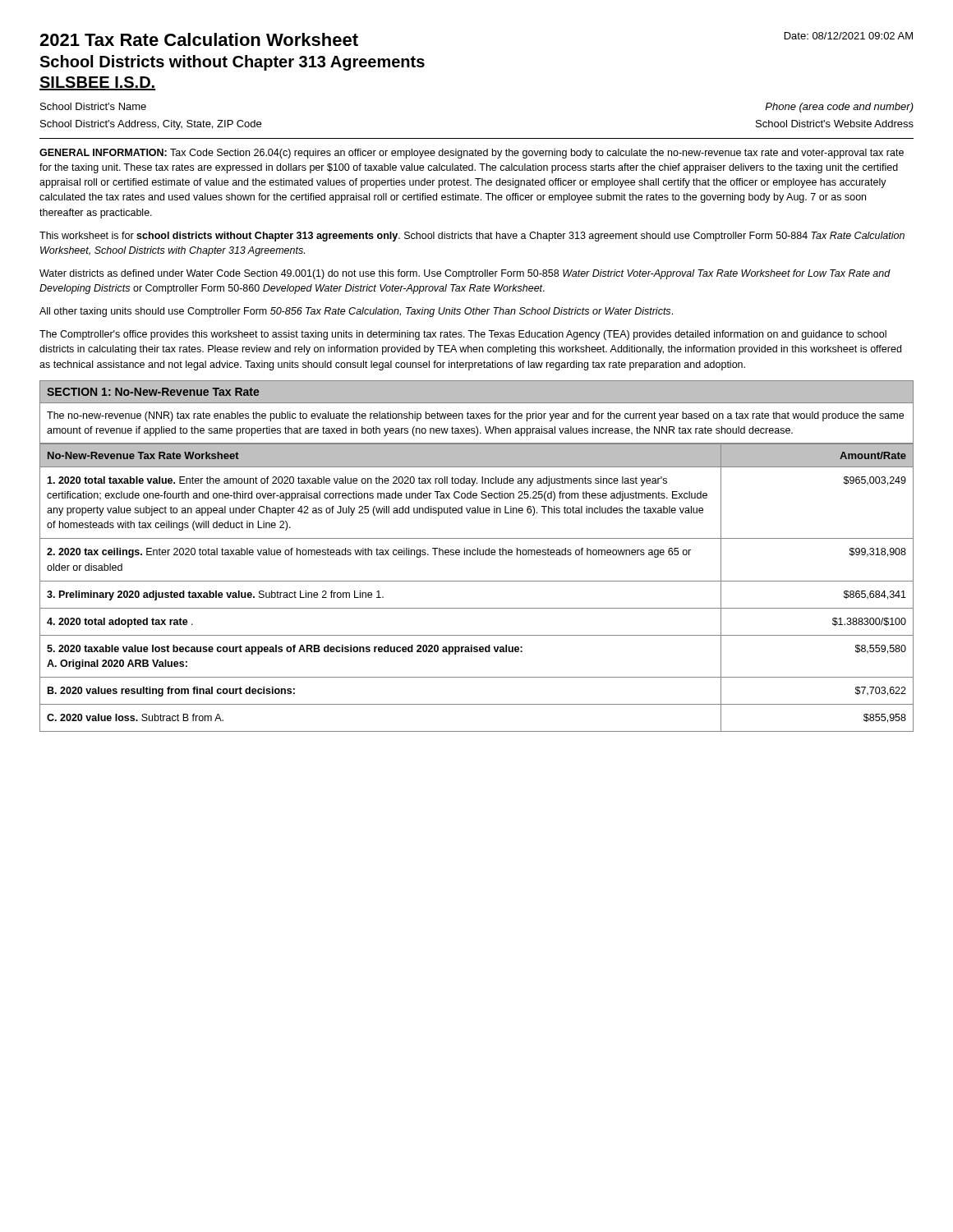Select the element starting "School District's Website Address"
This screenshot has height=1232, width=953.
pos(834,124)
